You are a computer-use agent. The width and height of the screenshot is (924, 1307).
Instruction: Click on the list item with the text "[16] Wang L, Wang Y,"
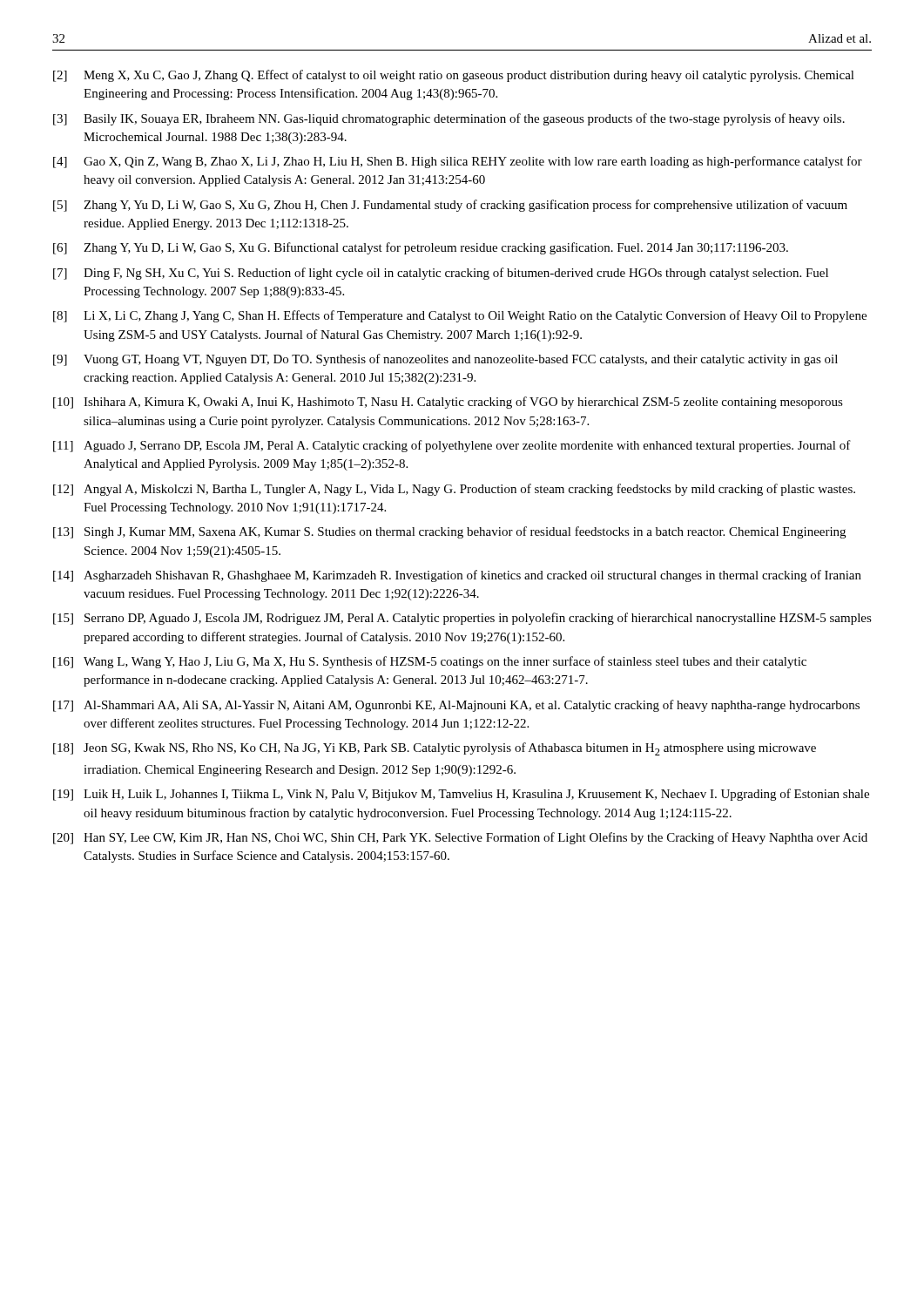coord(462,671)
